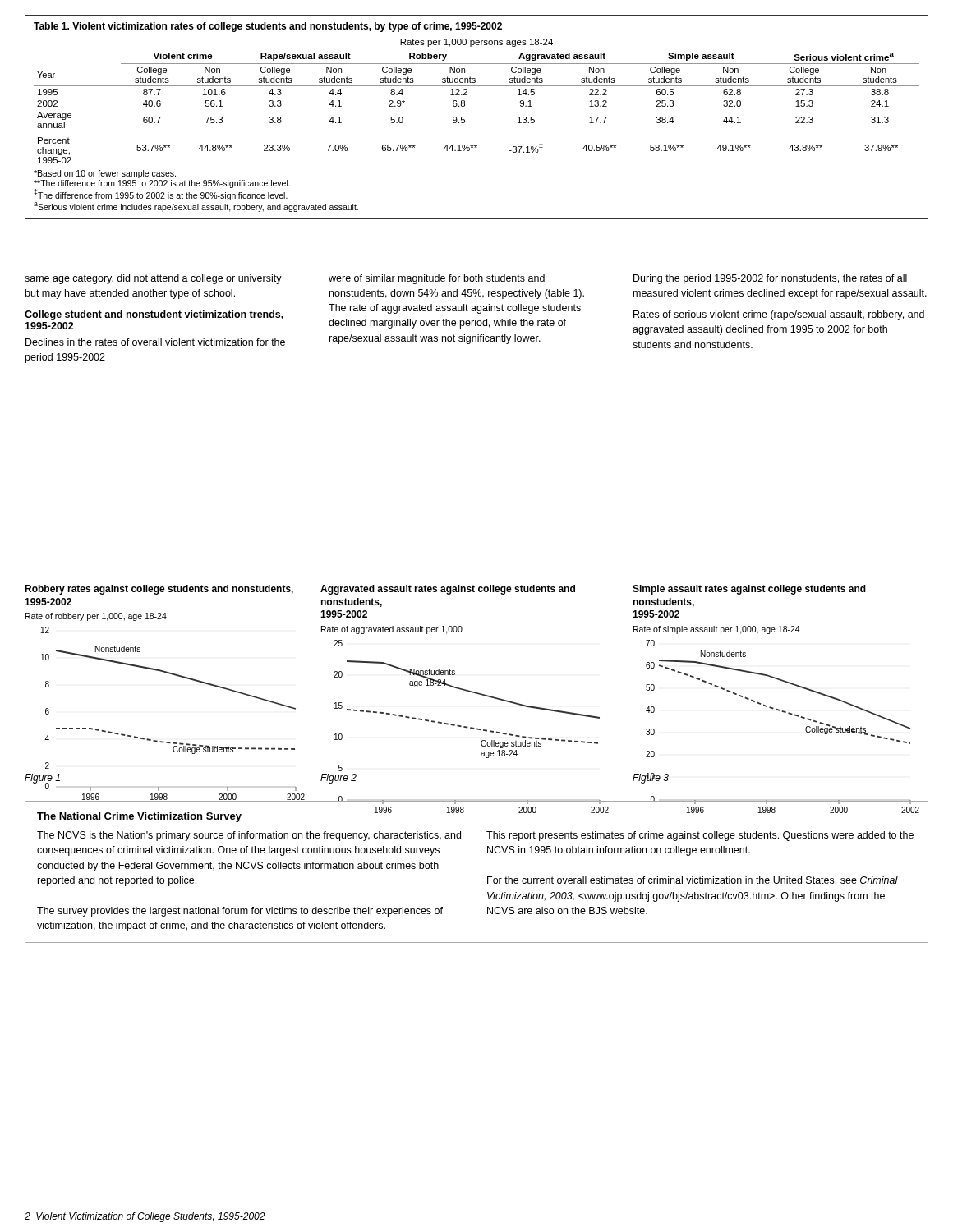Click on the text block that reads "were of similar magnitude for both students"
Viewport: 953px width, 1232px height.
tap(457, 308)
